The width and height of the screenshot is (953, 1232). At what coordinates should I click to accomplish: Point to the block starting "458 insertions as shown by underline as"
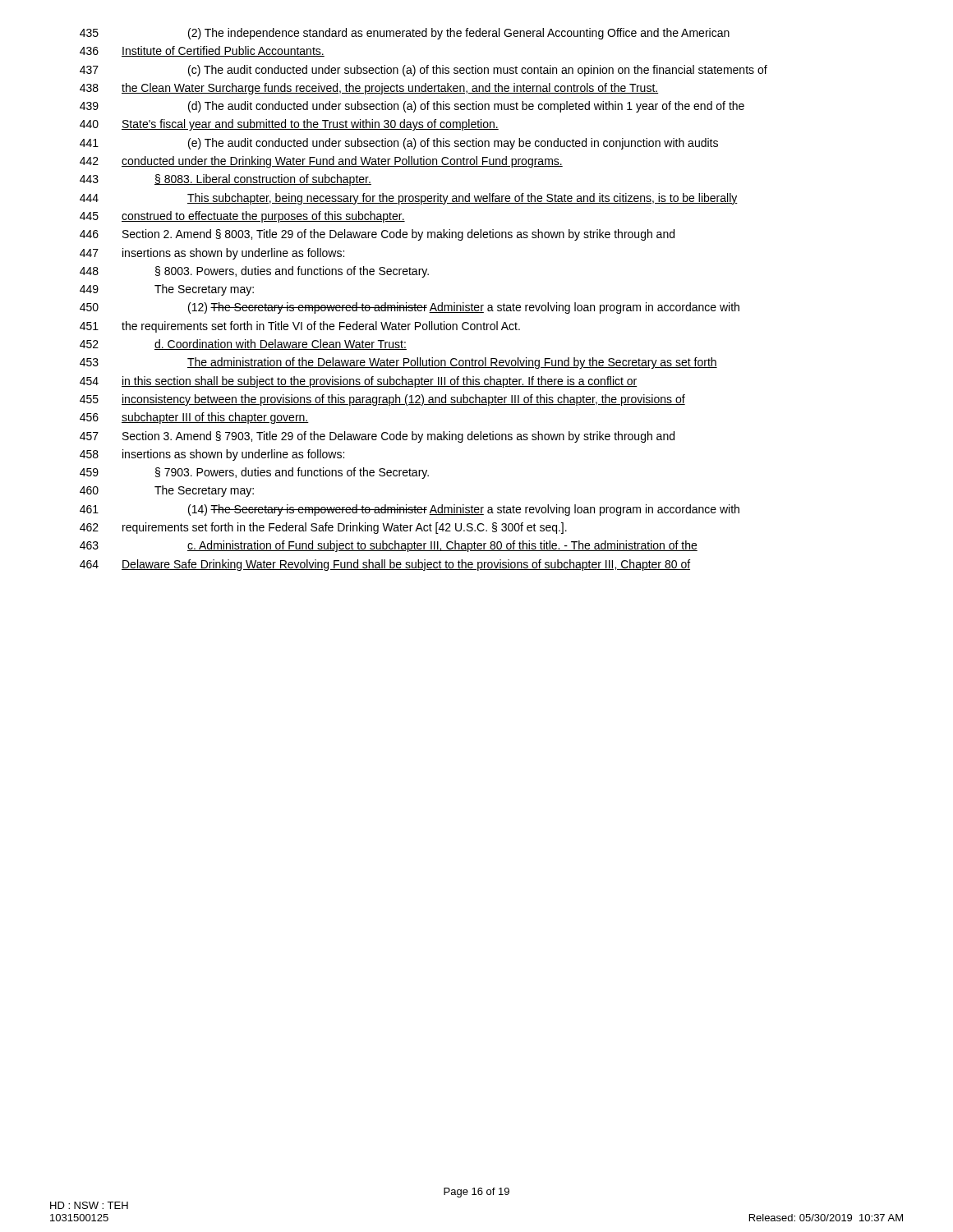212,455
